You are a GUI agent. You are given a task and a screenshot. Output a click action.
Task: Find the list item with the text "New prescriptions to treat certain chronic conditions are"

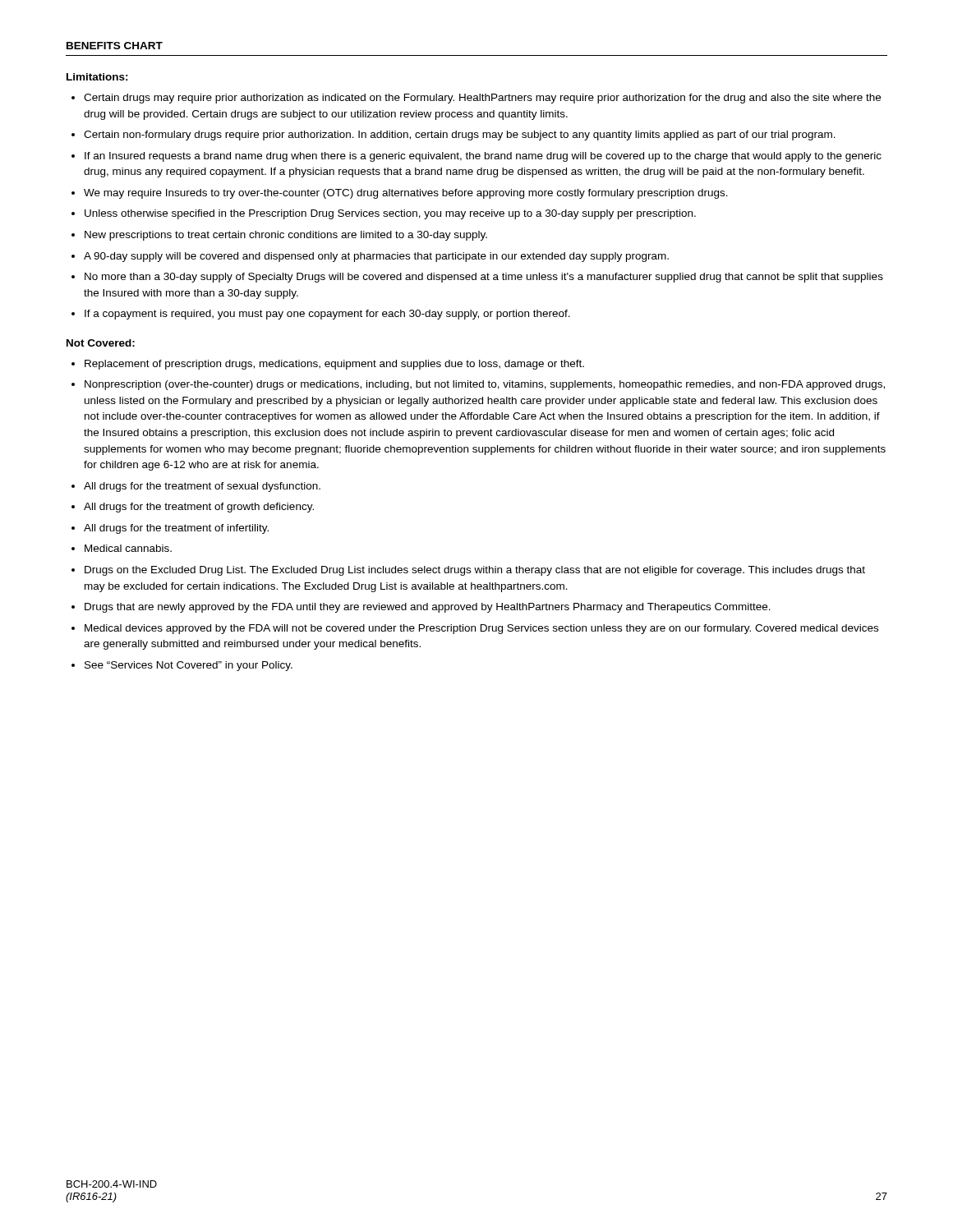click(286, 234)
